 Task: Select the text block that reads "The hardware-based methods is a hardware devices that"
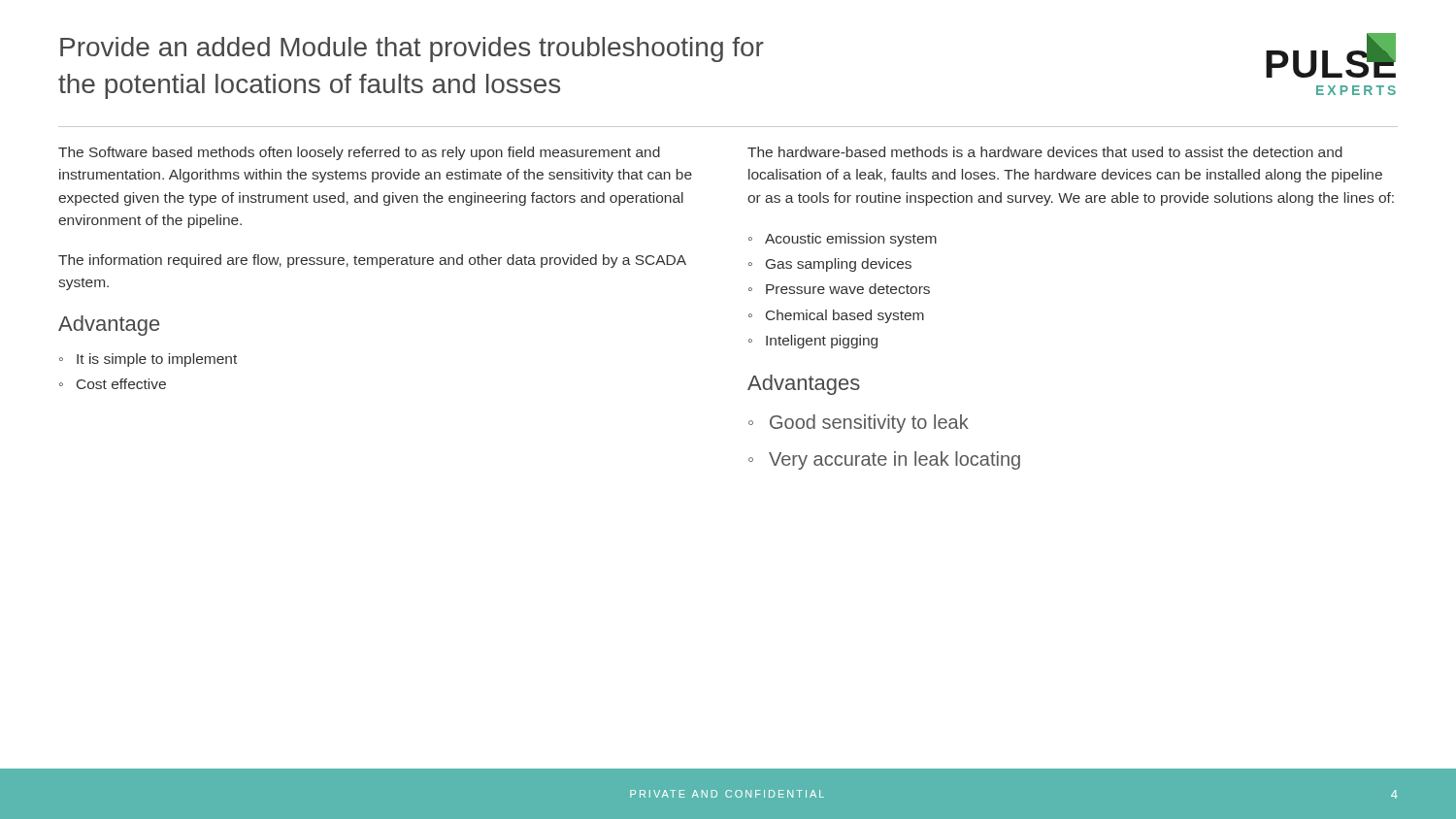pos(1071,174)
